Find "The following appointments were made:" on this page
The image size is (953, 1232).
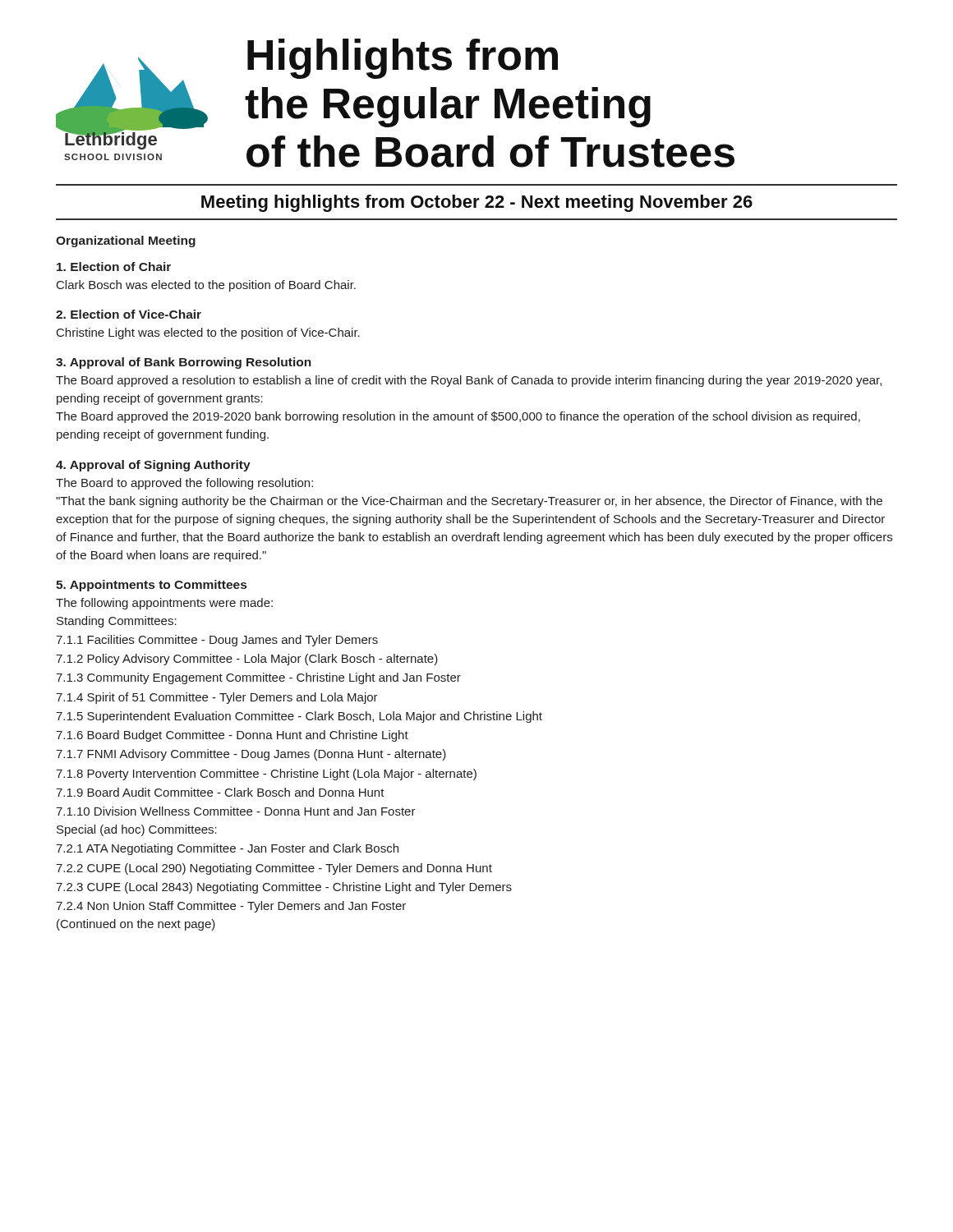point(165,602)
